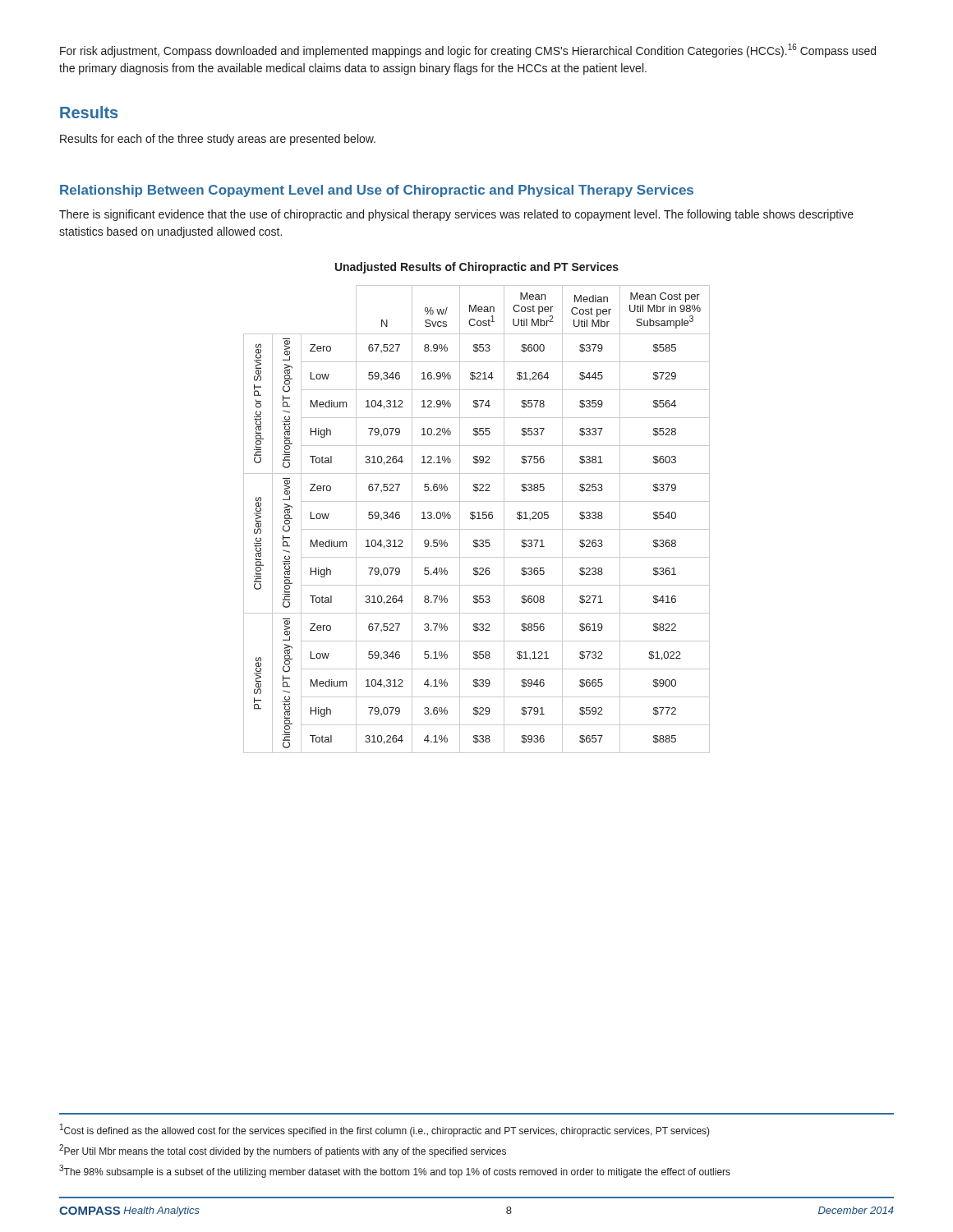The image size is (953, 1232).
Task: Locate the block starting "For risk adjustment, Compass downloaded and implemented mappings"
Action: coord(468,59)
